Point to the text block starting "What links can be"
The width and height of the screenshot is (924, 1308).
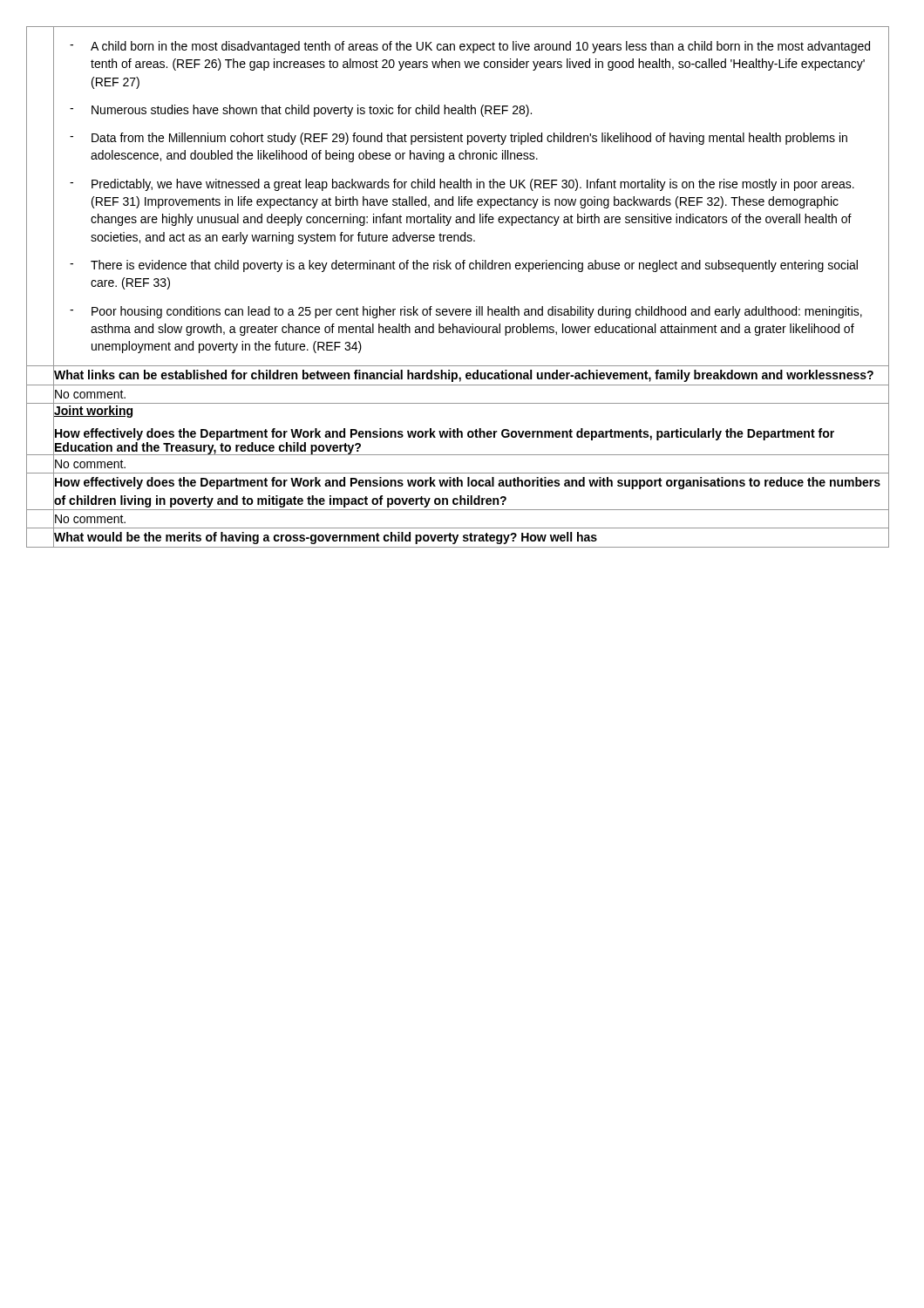pyautogui.click(x=464, y=375)
